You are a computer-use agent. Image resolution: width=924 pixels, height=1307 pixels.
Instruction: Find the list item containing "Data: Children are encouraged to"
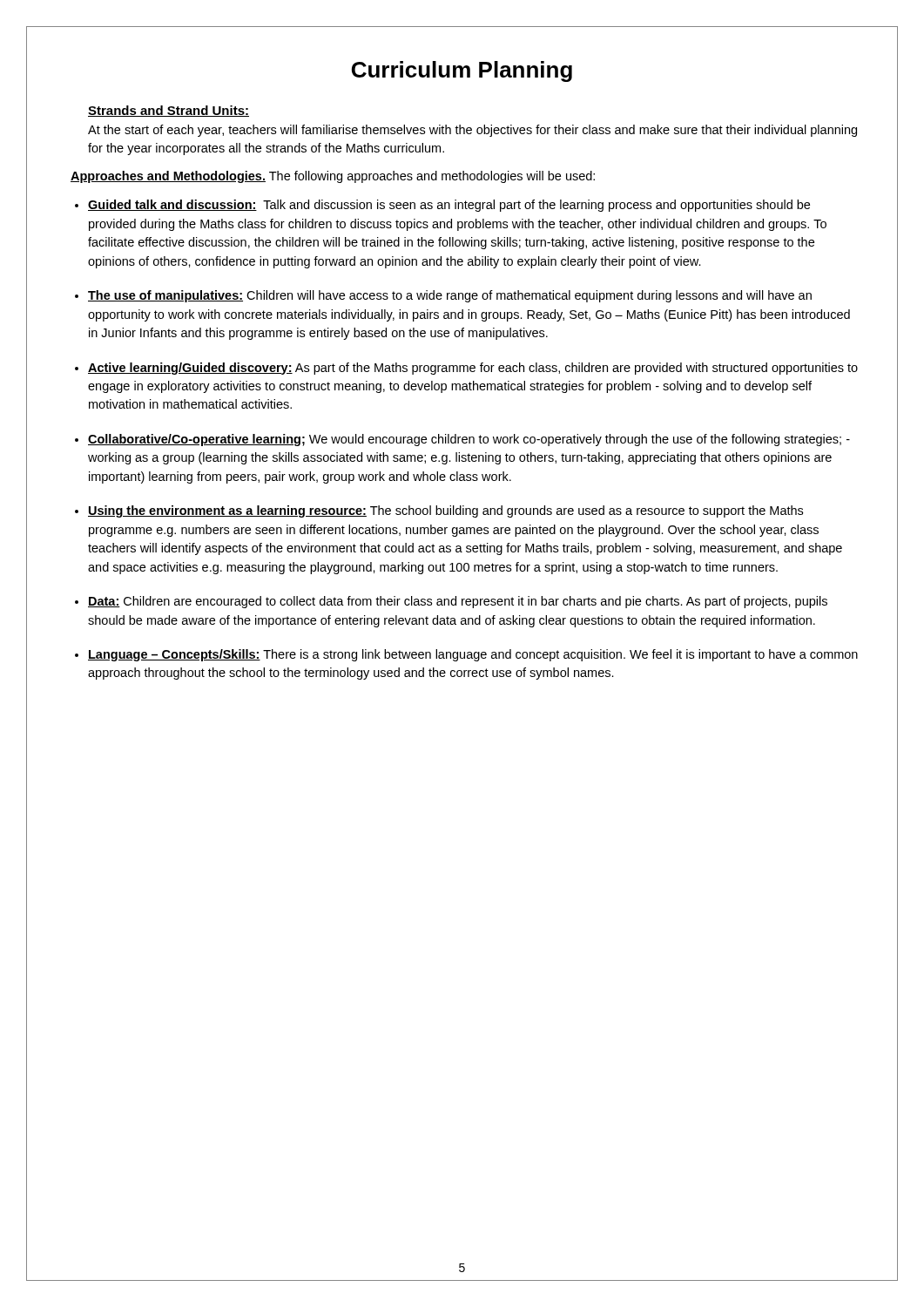(458, 611)
